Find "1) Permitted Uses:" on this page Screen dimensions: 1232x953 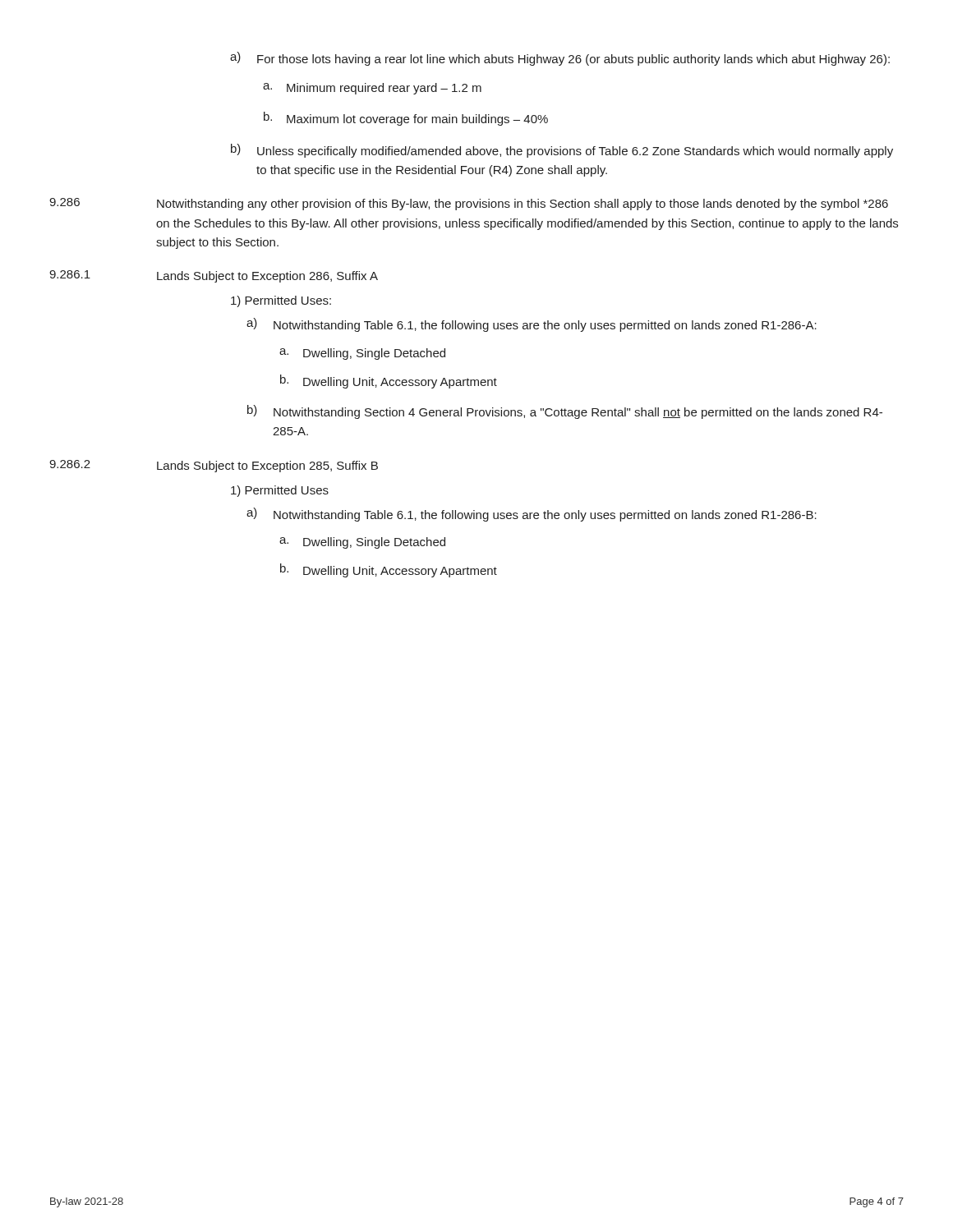281,300
